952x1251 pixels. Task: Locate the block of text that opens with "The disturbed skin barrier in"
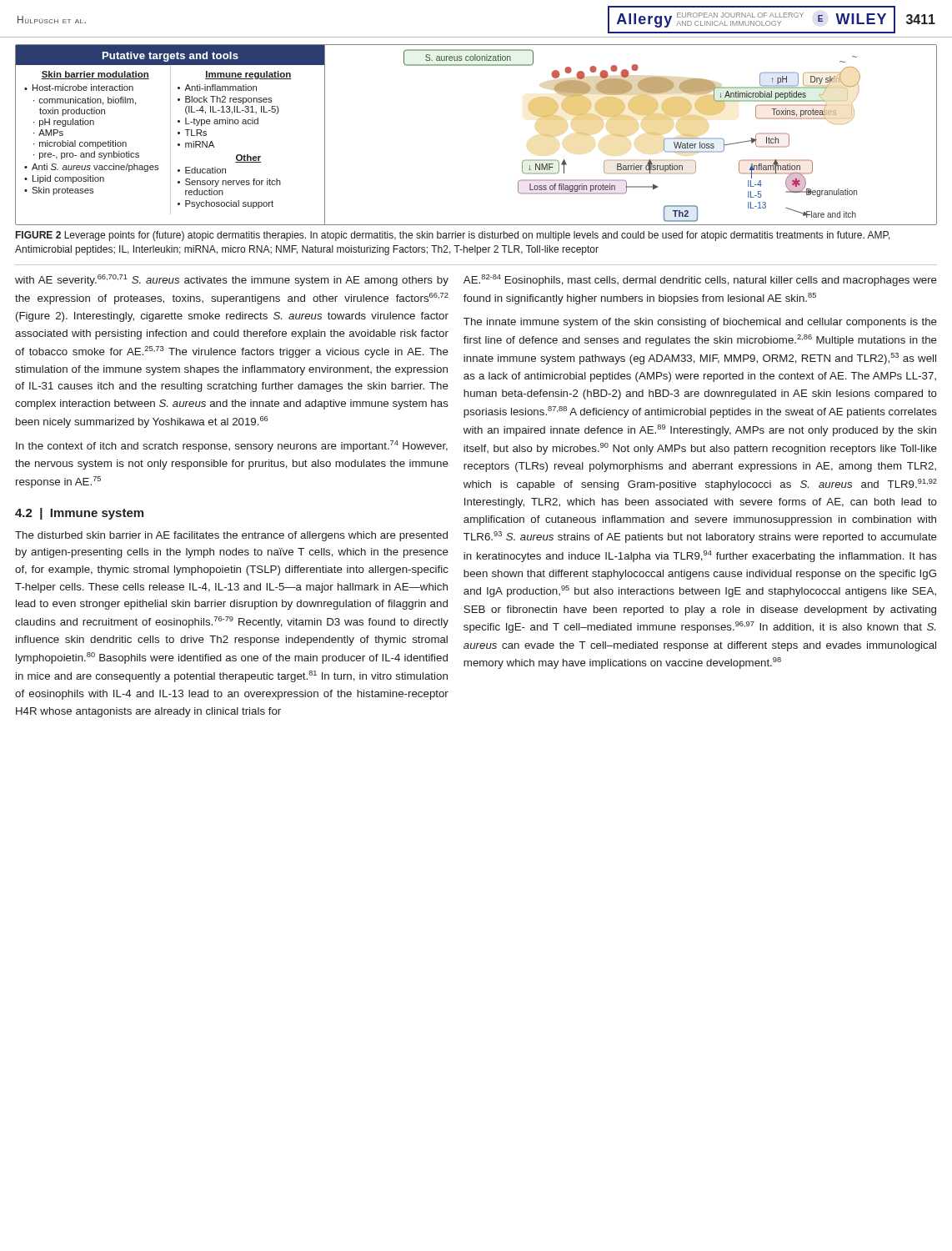(232, 624)
